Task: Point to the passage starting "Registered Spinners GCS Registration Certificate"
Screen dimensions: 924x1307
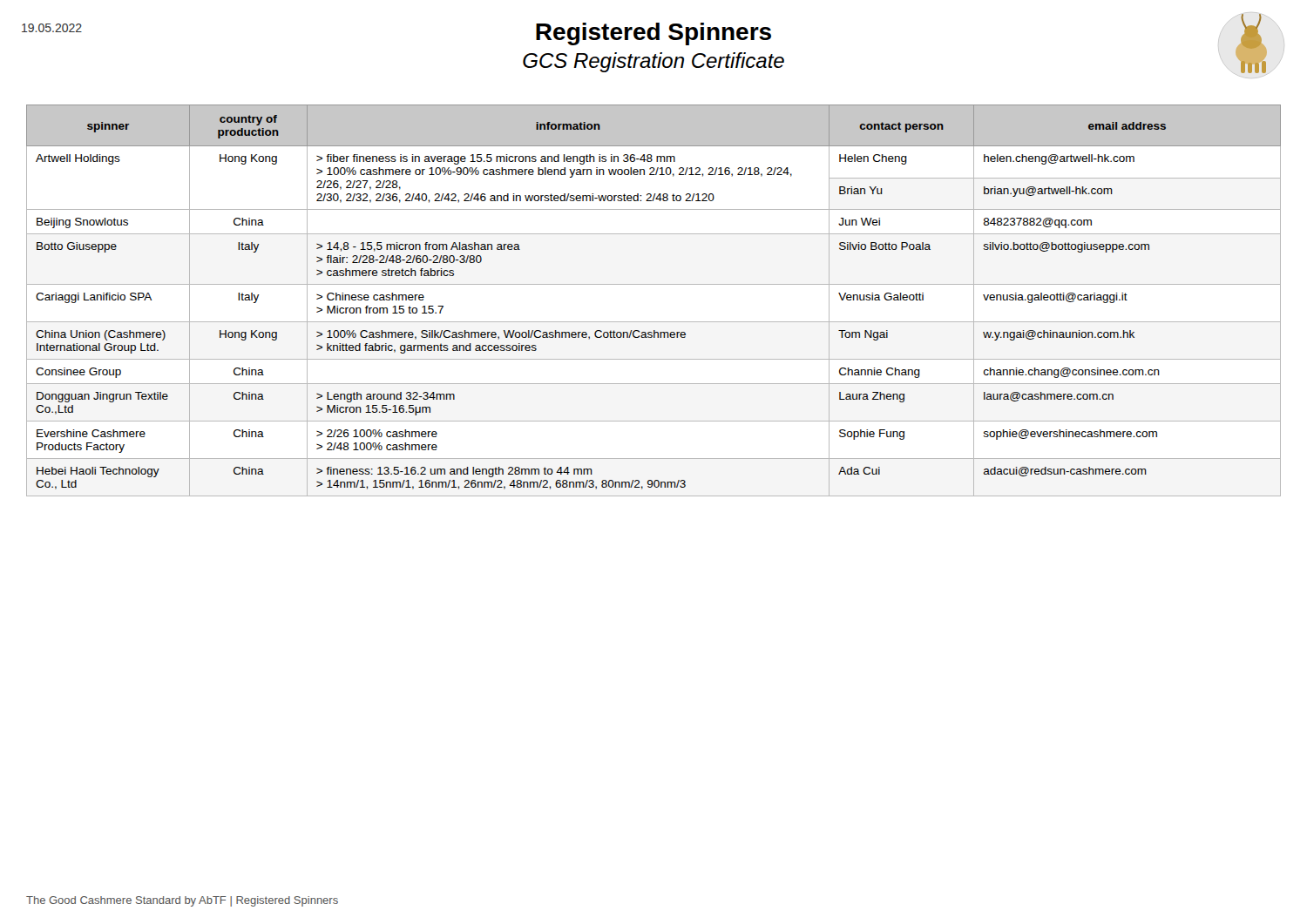Action: 654,46
